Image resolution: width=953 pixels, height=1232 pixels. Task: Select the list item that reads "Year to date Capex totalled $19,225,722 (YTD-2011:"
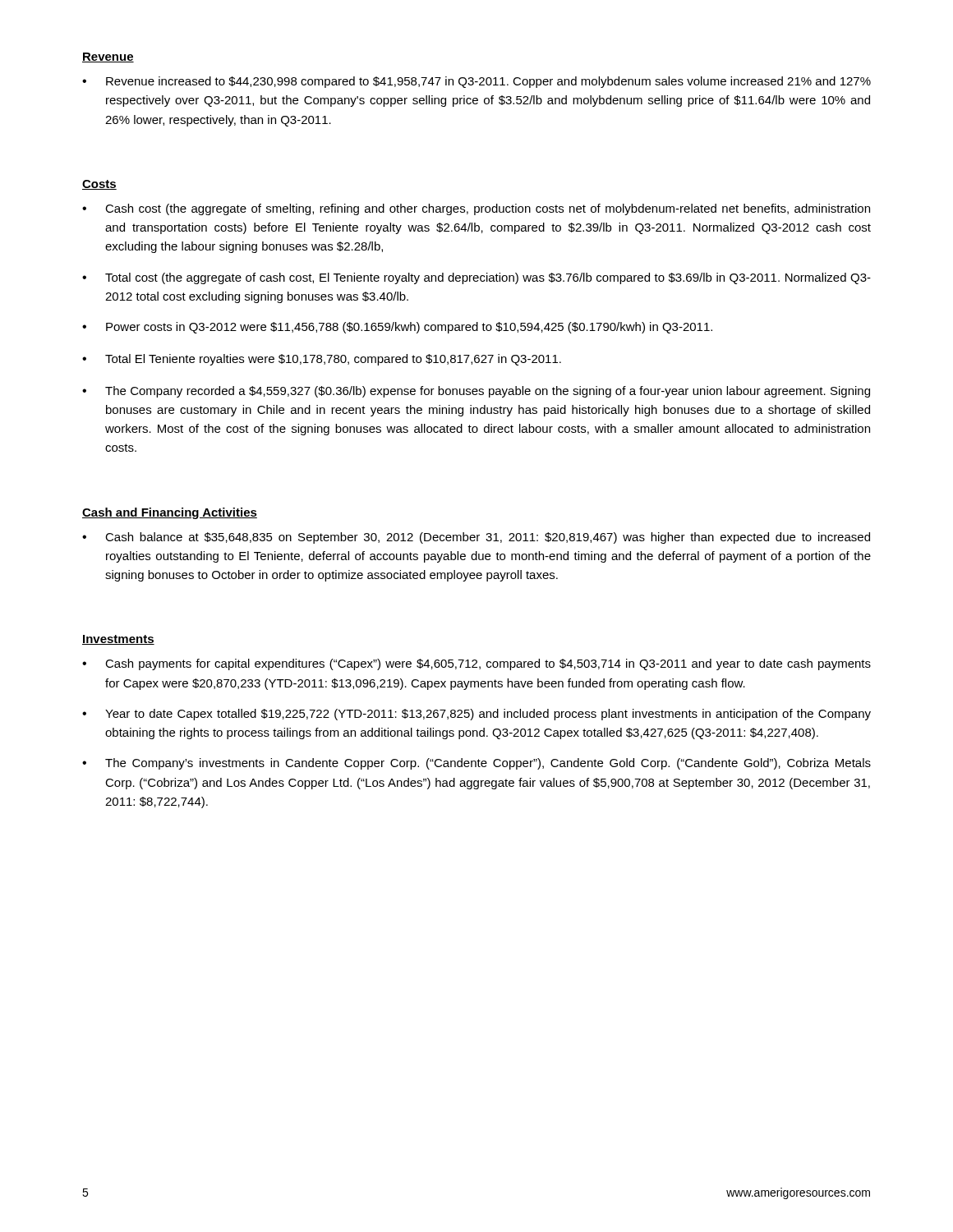pos(488,723)
